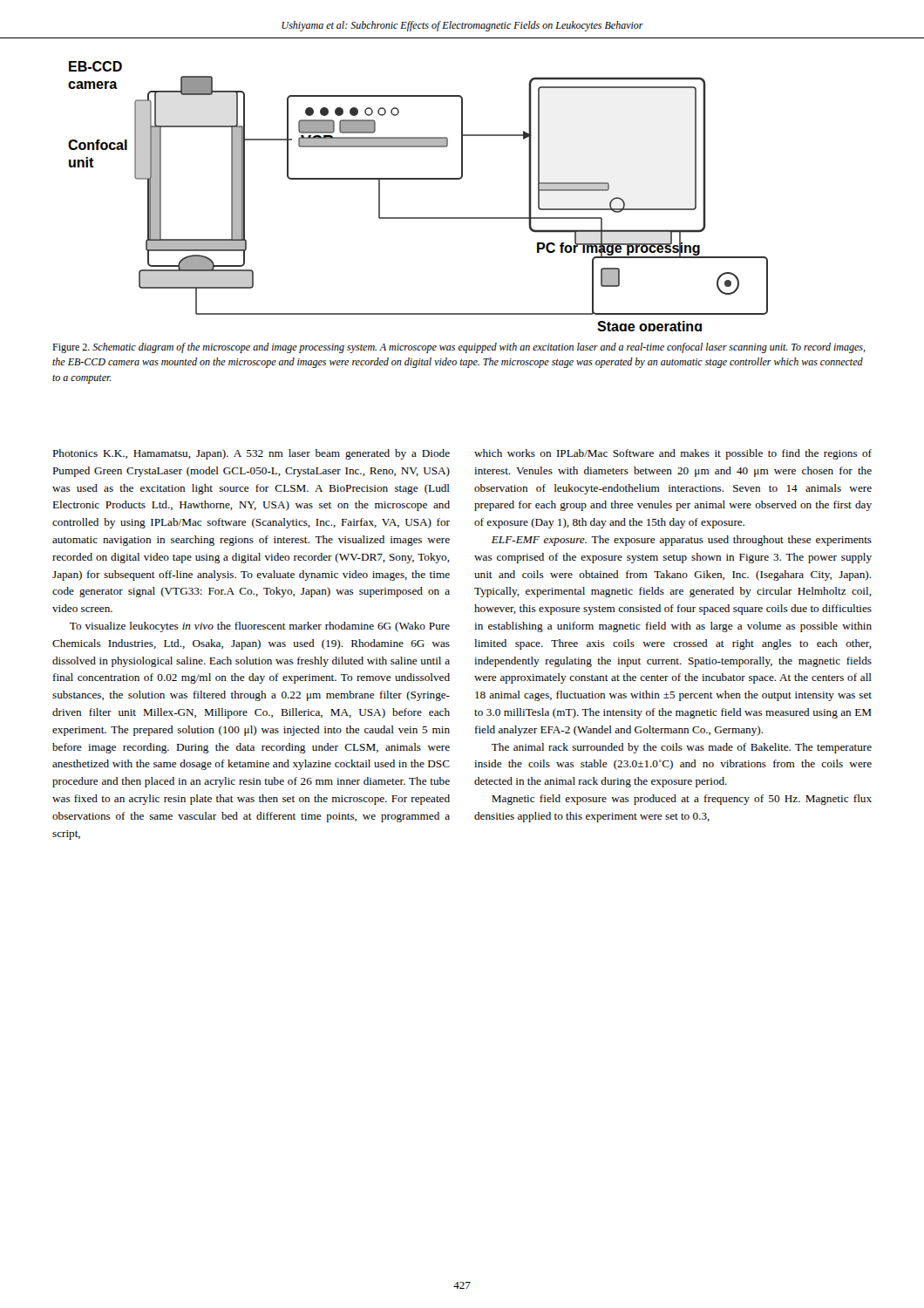
Task: Find the illustration
Action: coord(462,187)
